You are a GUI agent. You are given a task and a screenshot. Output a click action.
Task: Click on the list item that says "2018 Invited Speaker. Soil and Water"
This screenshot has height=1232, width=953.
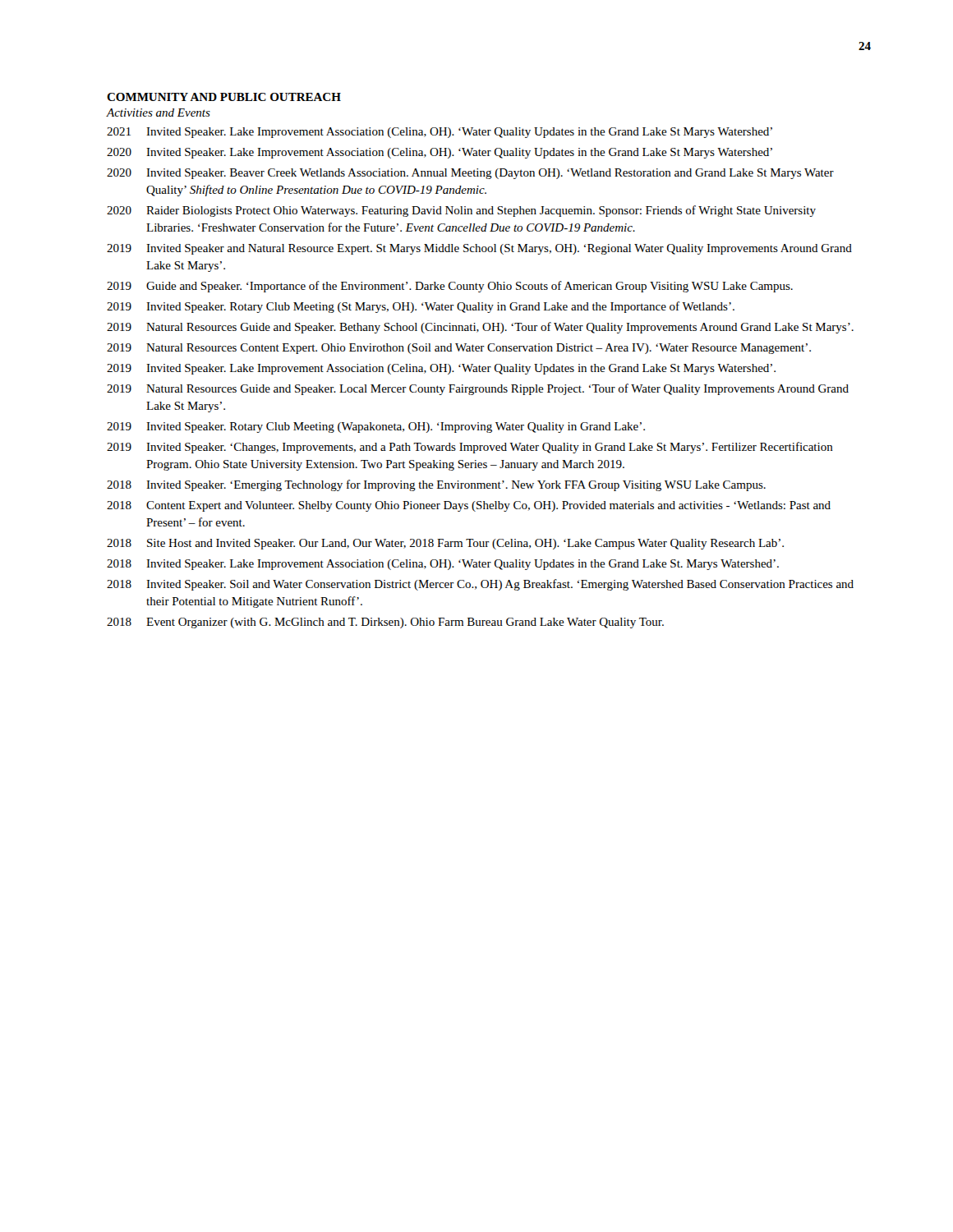coord(485,593)
